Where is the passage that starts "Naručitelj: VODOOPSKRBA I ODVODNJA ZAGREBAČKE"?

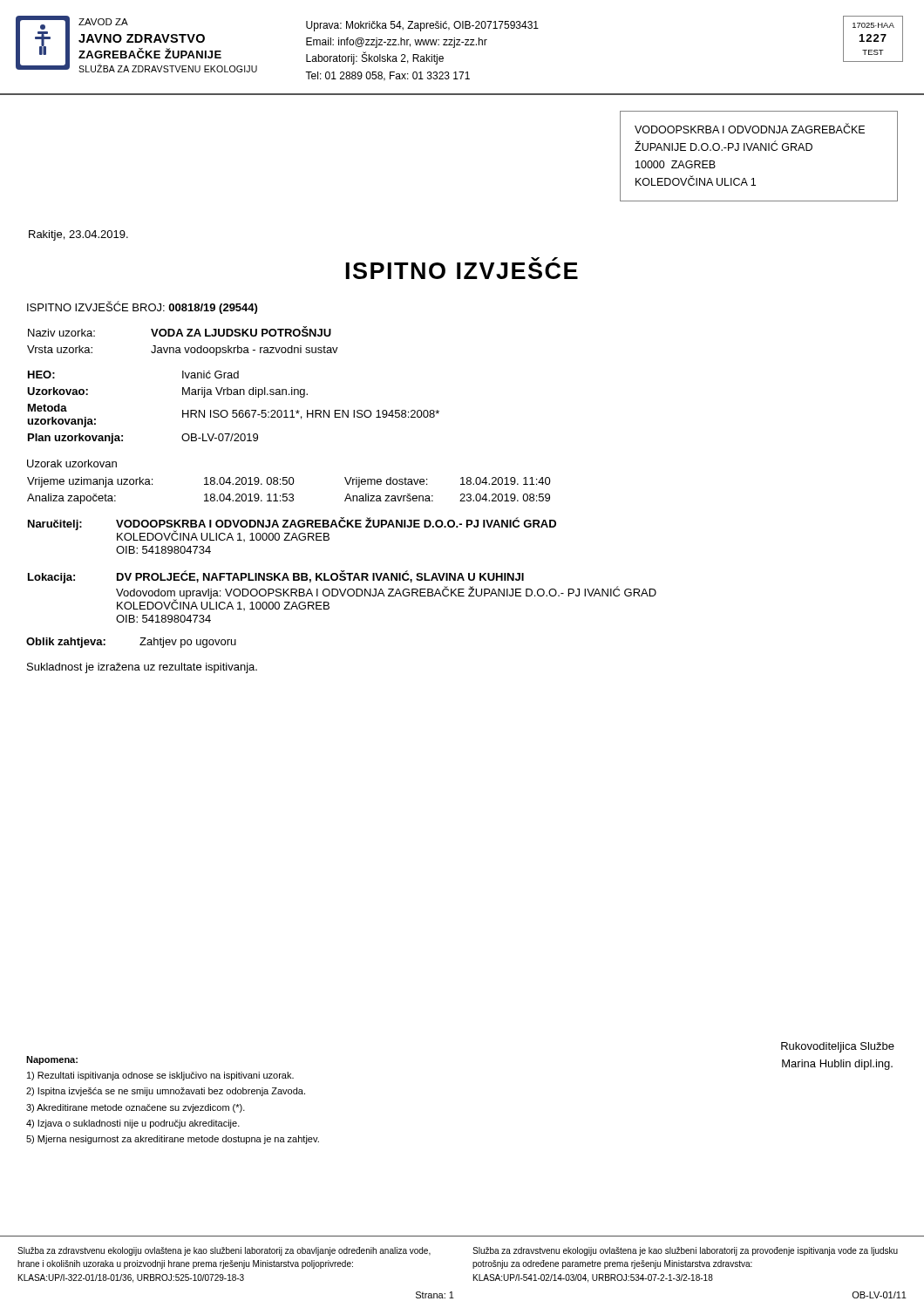click(x=292, y=529)
